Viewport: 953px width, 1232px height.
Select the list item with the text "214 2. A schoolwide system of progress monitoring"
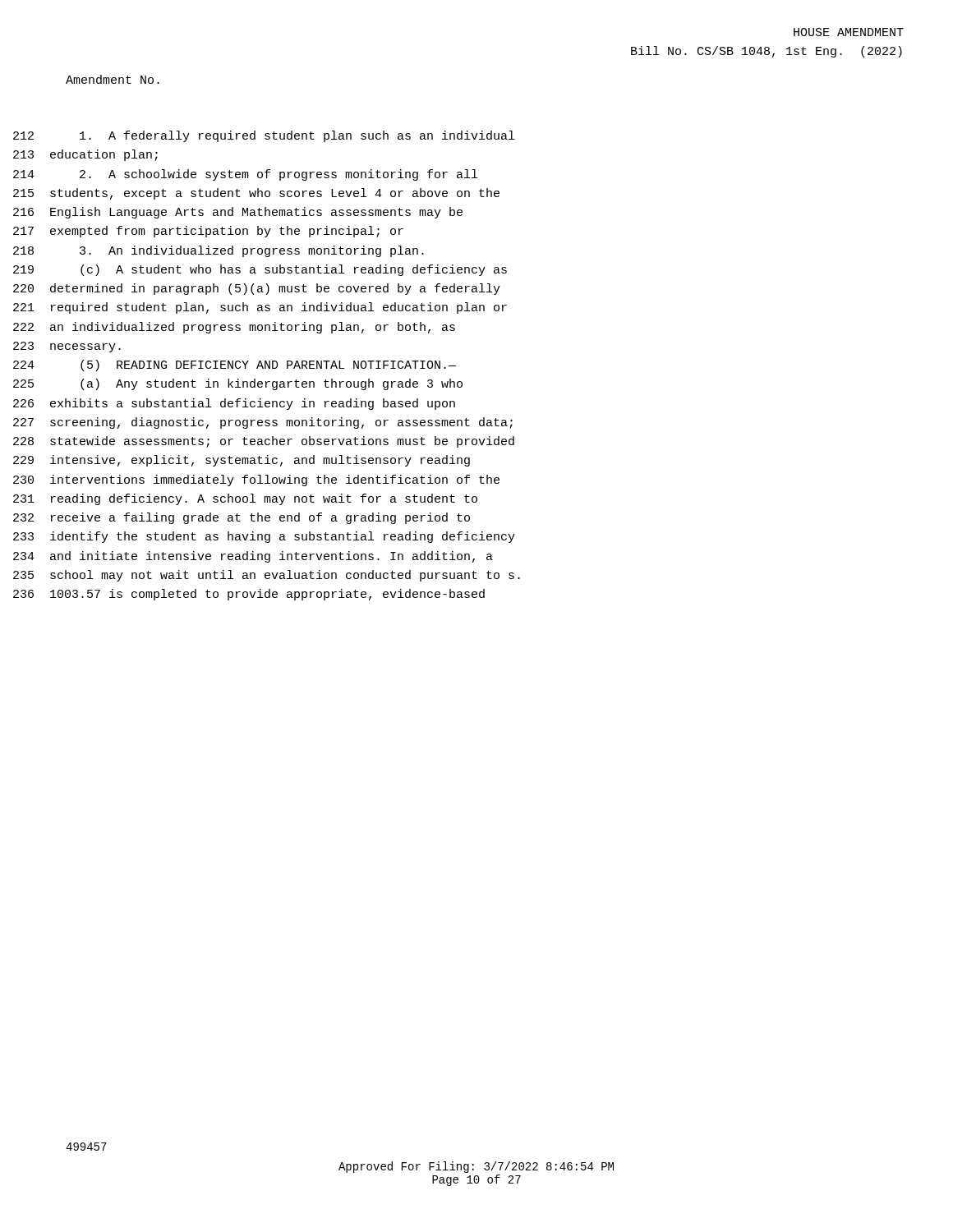pyautogui.click(x=476, y=175)
